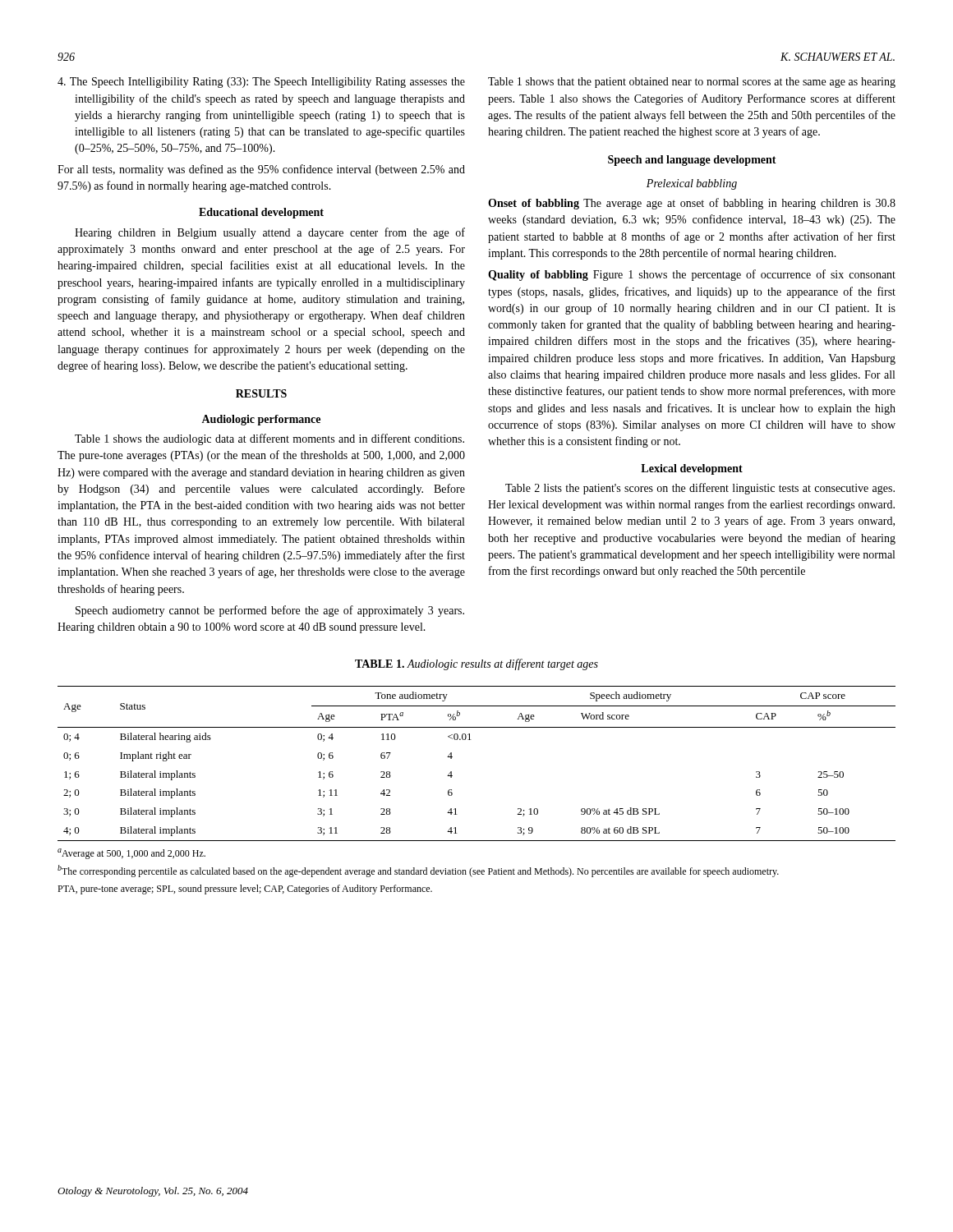
Task: Point to "Educational development"
Action: coord(261,213)
